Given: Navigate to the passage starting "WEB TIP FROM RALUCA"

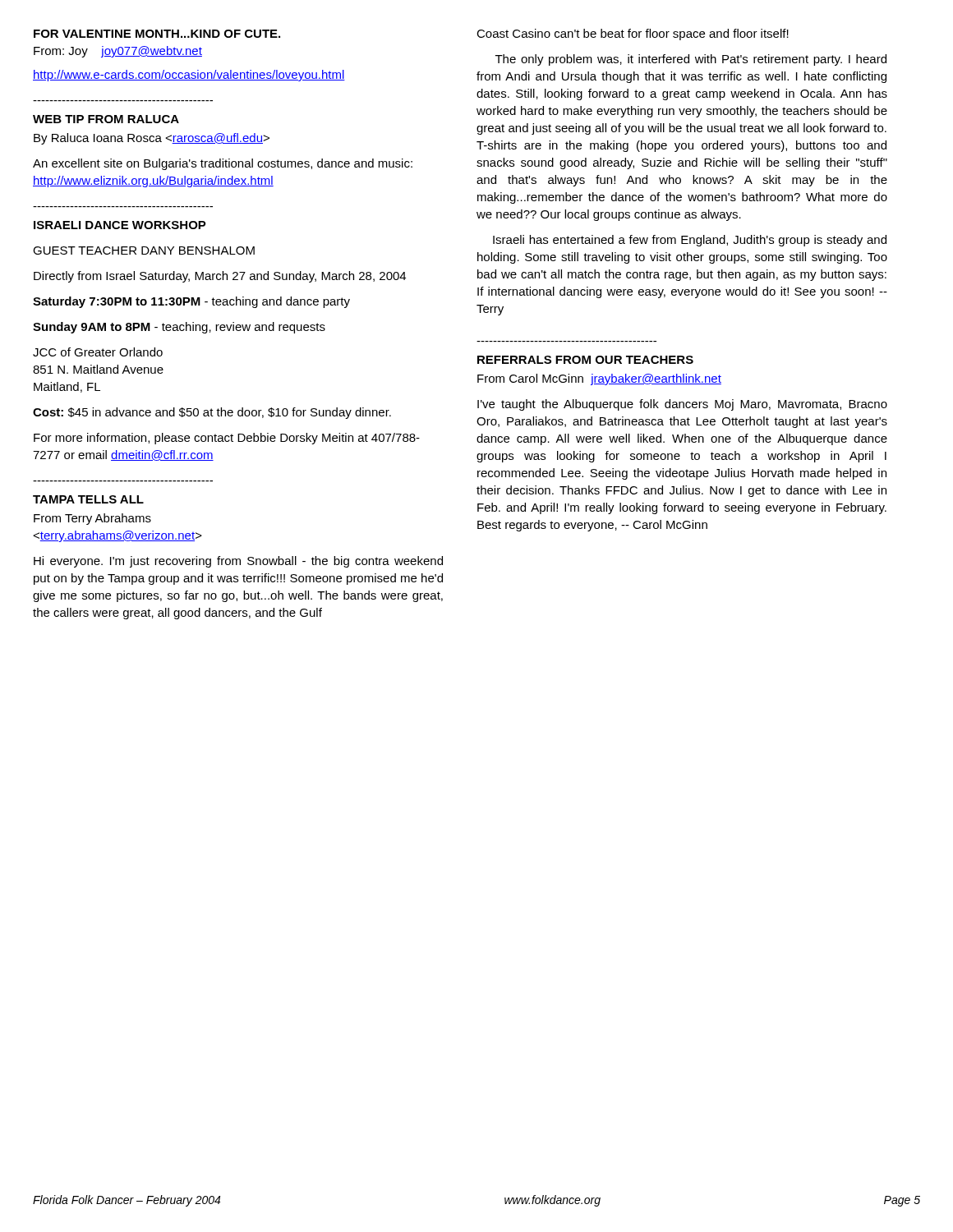Looking at the screenshot, I should pos(106,119).
